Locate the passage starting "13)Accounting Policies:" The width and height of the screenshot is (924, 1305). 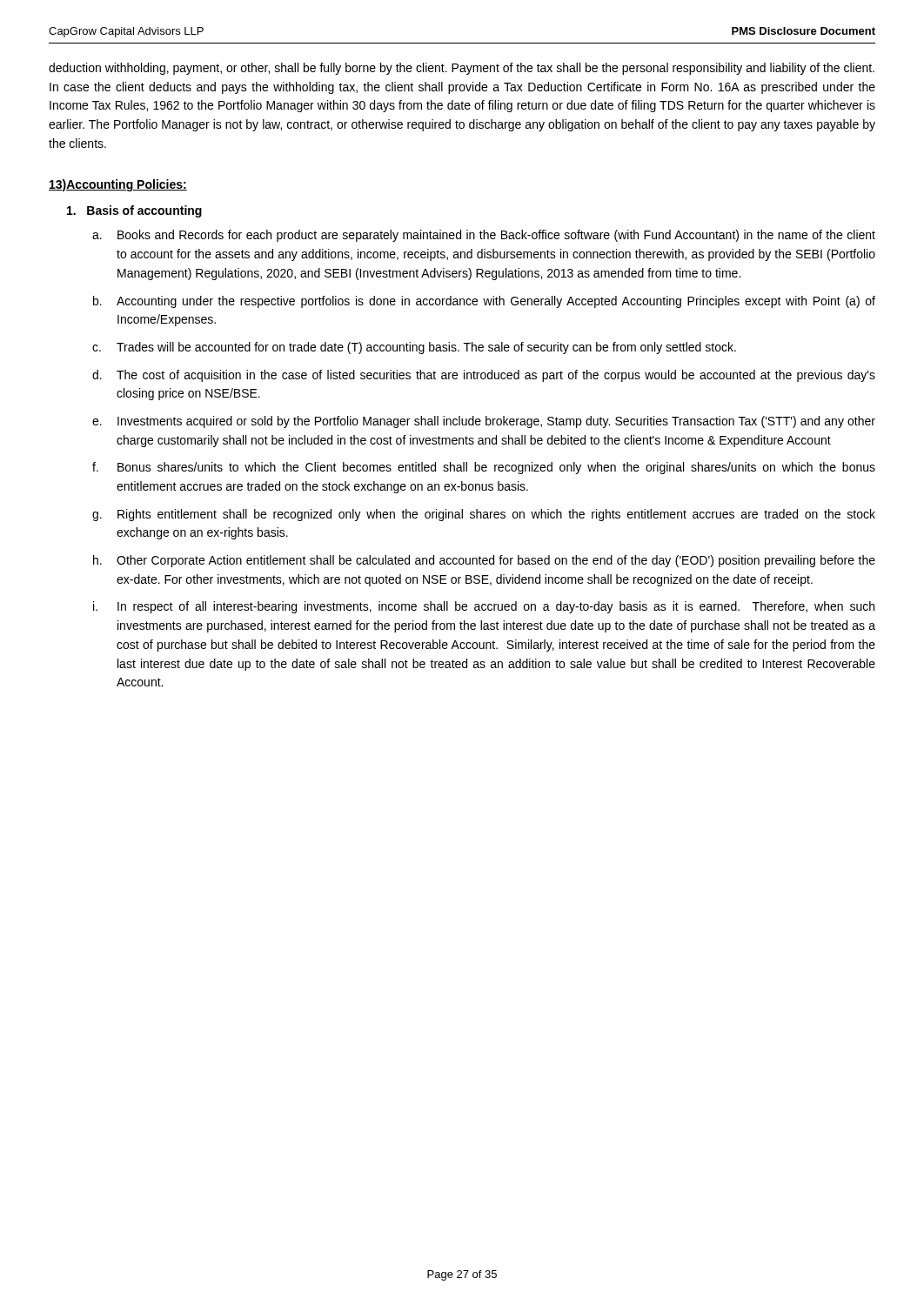coord(118,185)
